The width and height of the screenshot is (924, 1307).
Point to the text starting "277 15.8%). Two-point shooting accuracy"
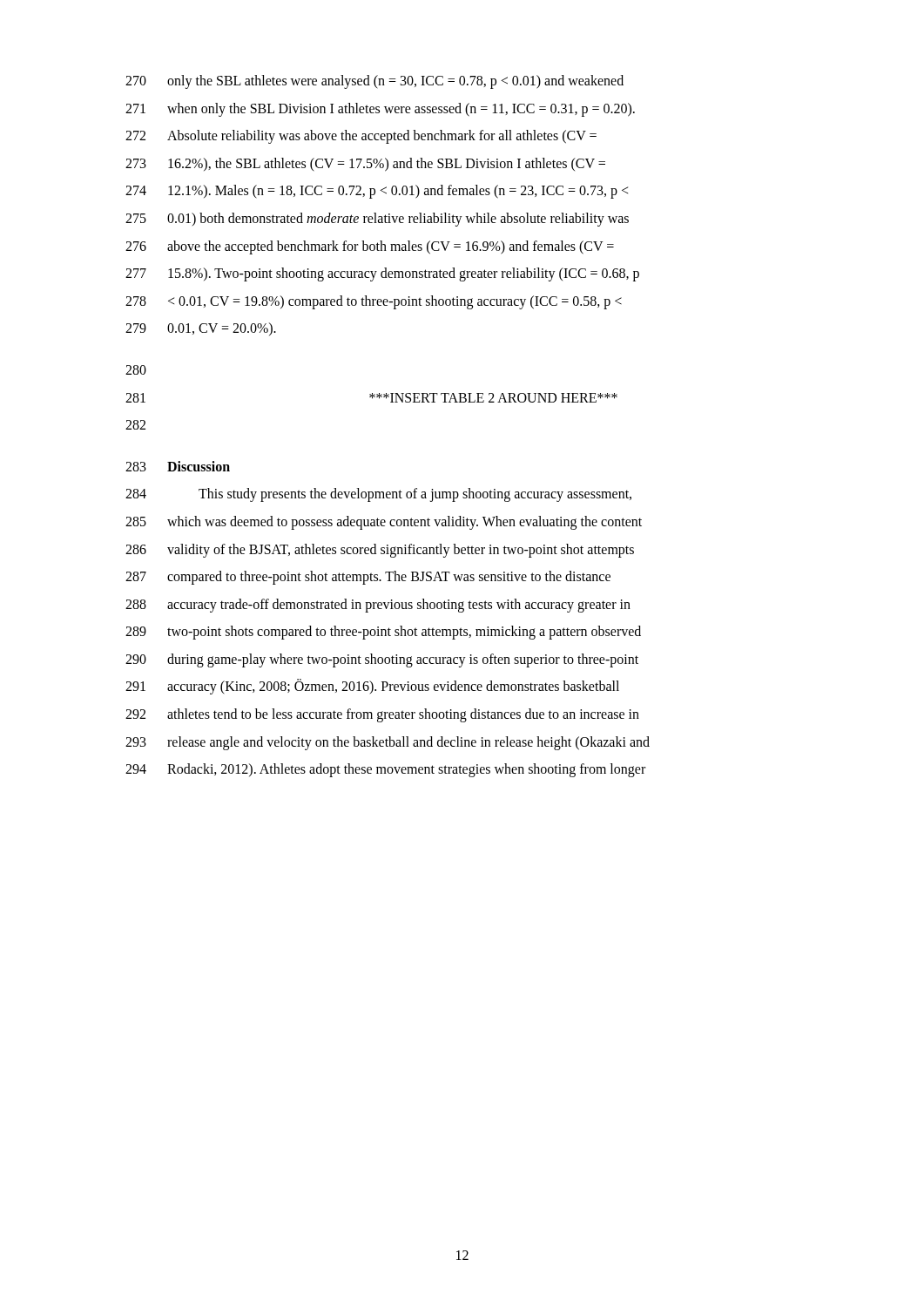[x=462, y=274]
